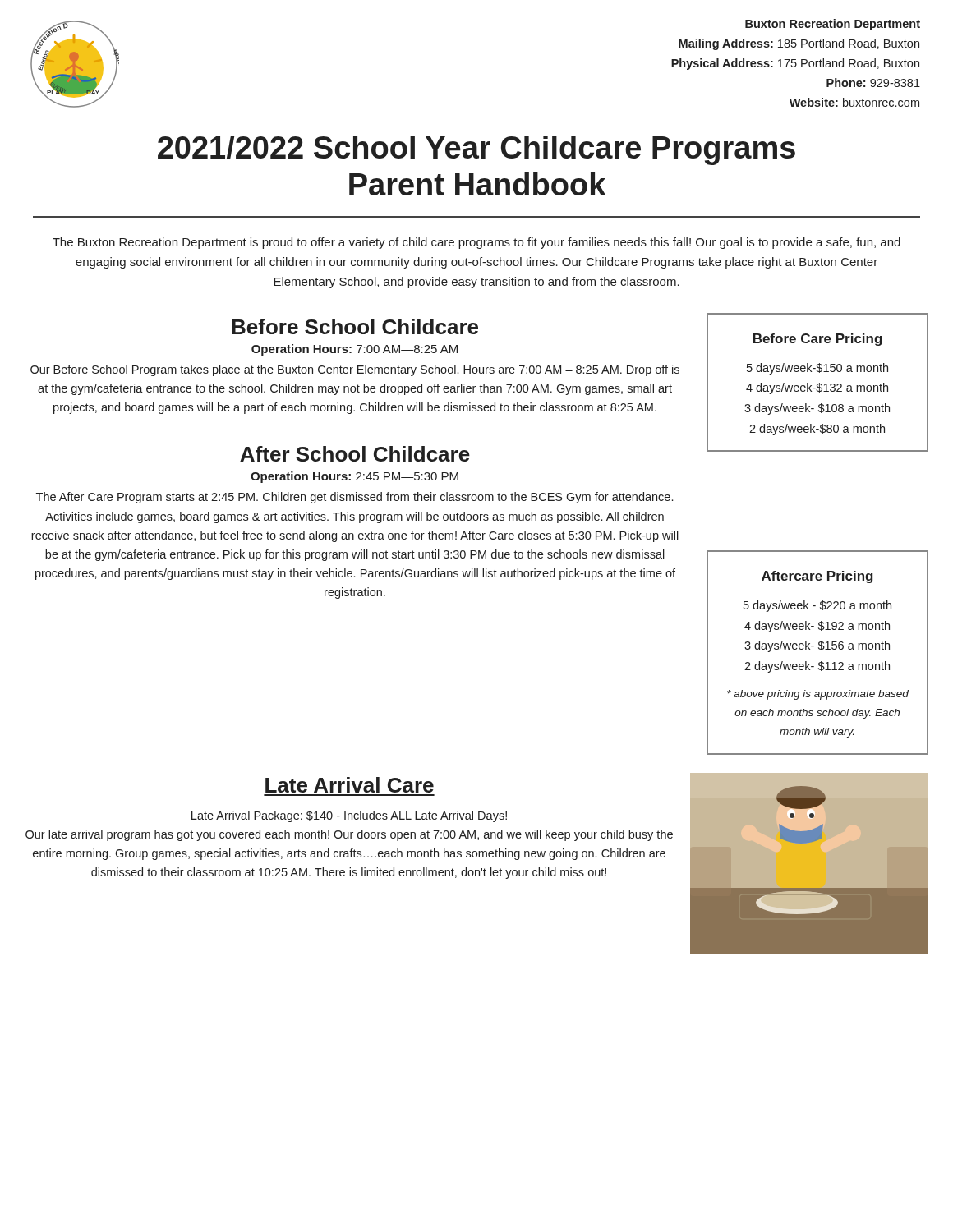Screen dimensions: 1232x953
Task: Find the text starting "2021/2022 School Year Childcare ProgramsParent Handbook"
Action: pos(476,167)
